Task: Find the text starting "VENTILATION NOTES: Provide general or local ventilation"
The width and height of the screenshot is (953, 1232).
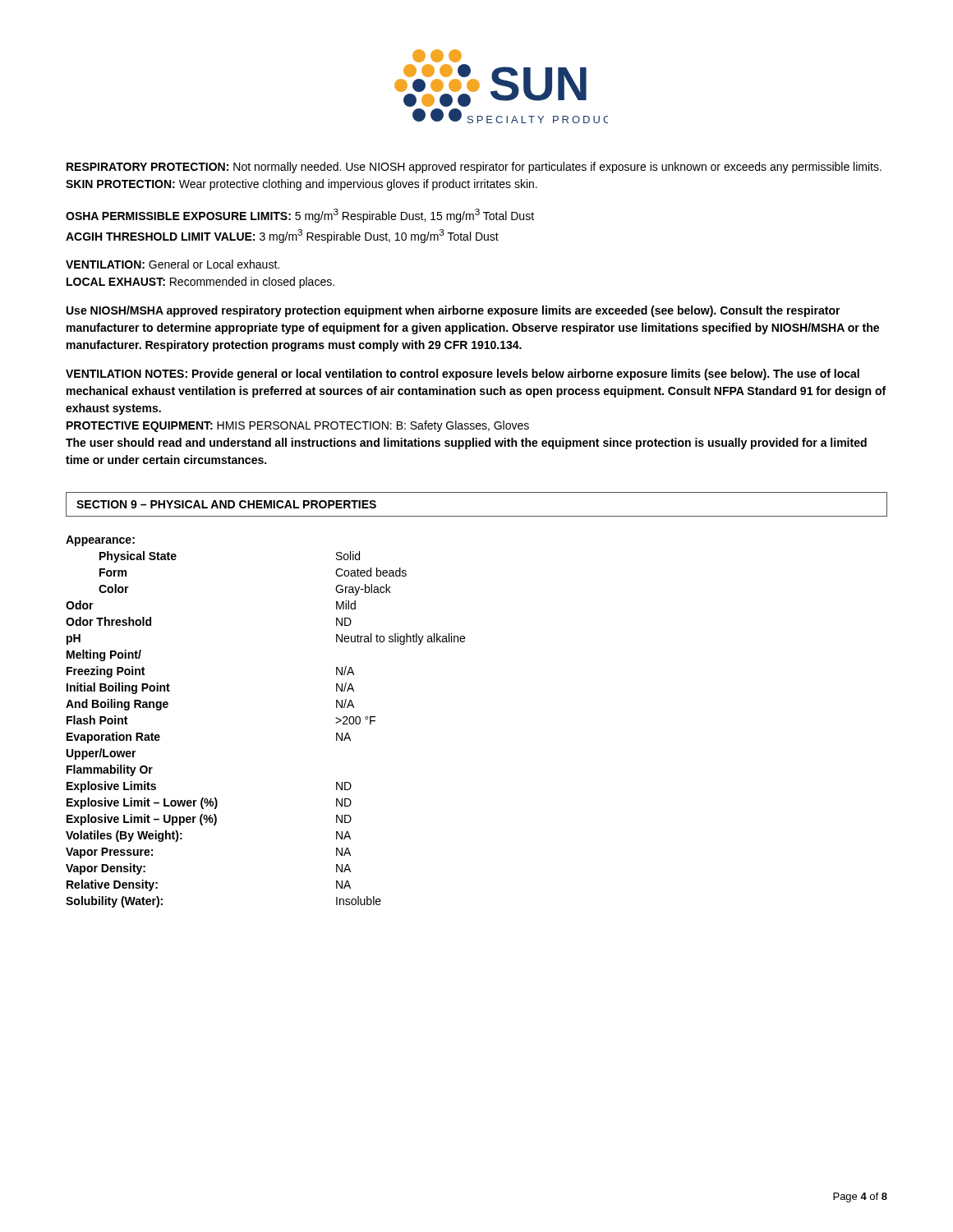Action: coord(476,417)
